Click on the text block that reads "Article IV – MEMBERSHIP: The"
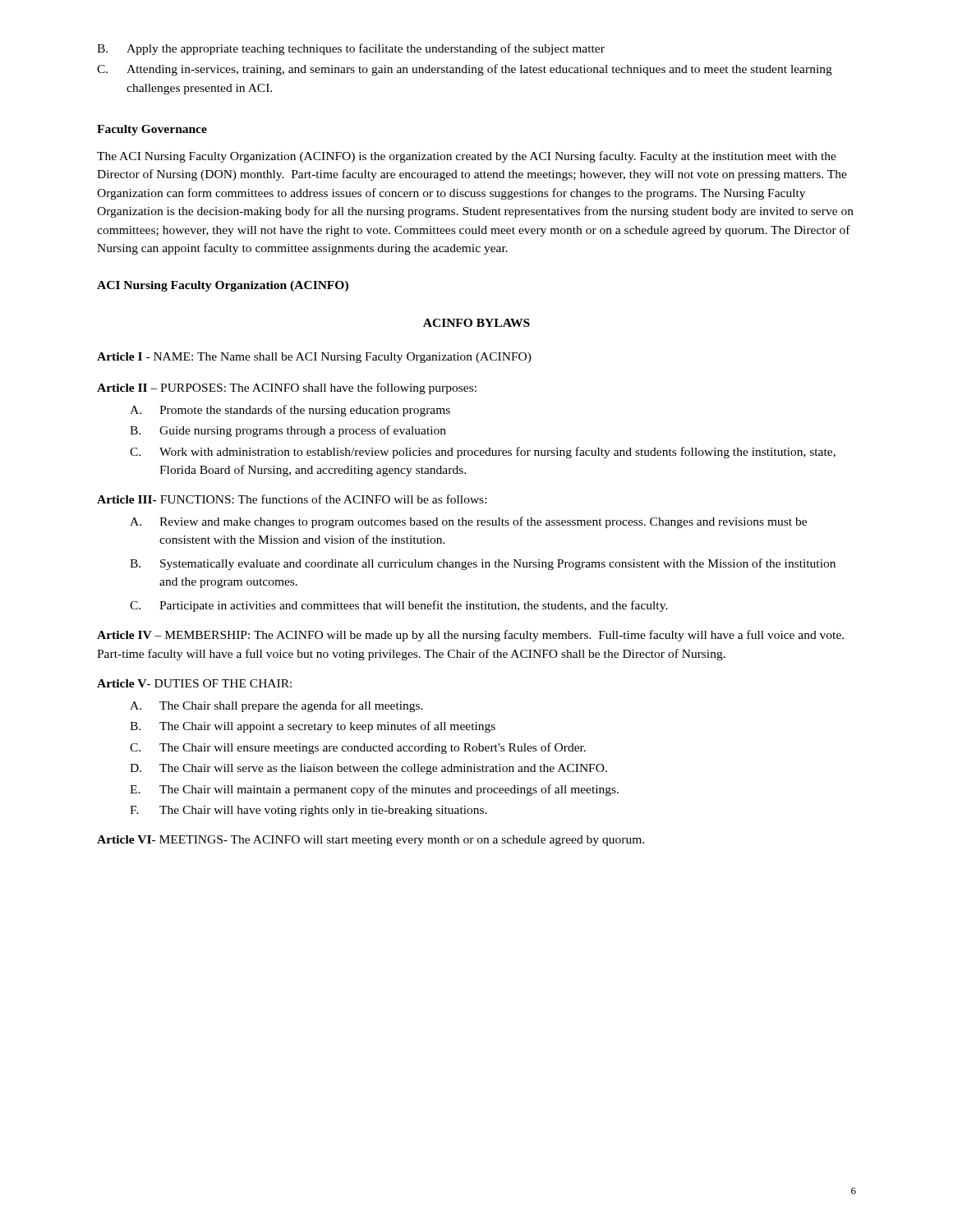This screenshot has width=953, height=1232. coord(476,645)
